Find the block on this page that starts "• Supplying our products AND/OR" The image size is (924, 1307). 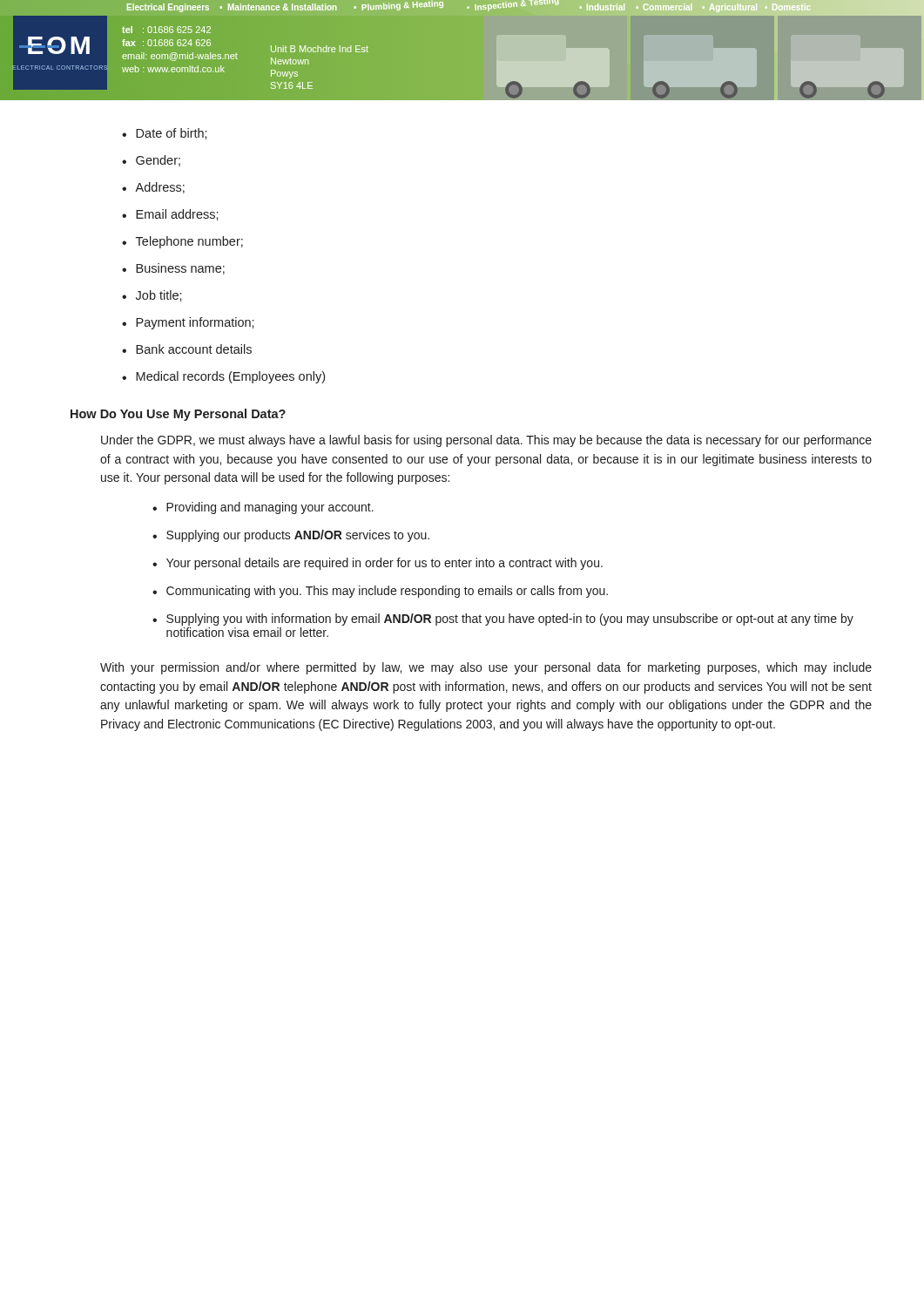coord(291,536)
